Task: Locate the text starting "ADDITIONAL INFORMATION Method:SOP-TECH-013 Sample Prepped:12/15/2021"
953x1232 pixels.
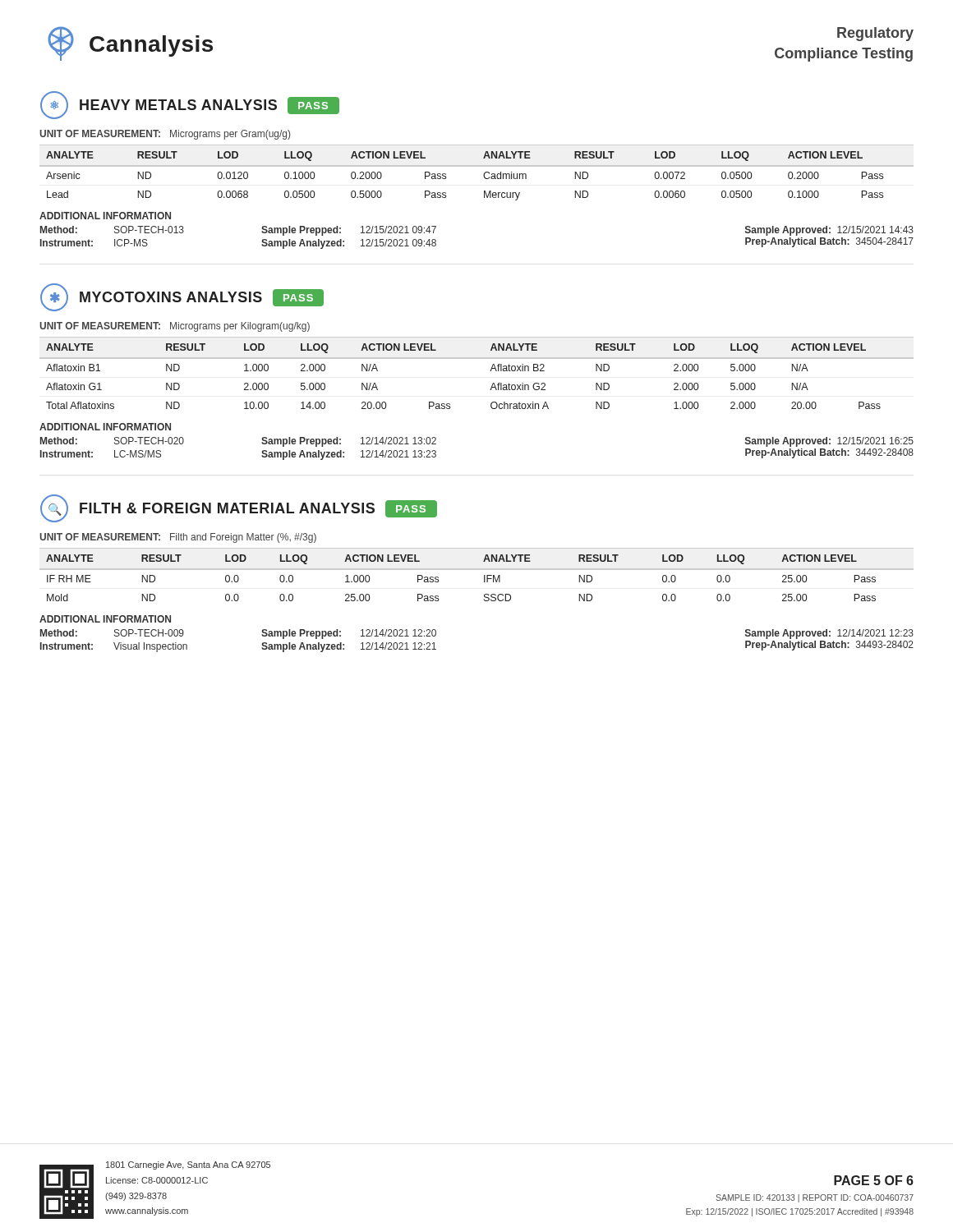Action: [x=105, y=216]
